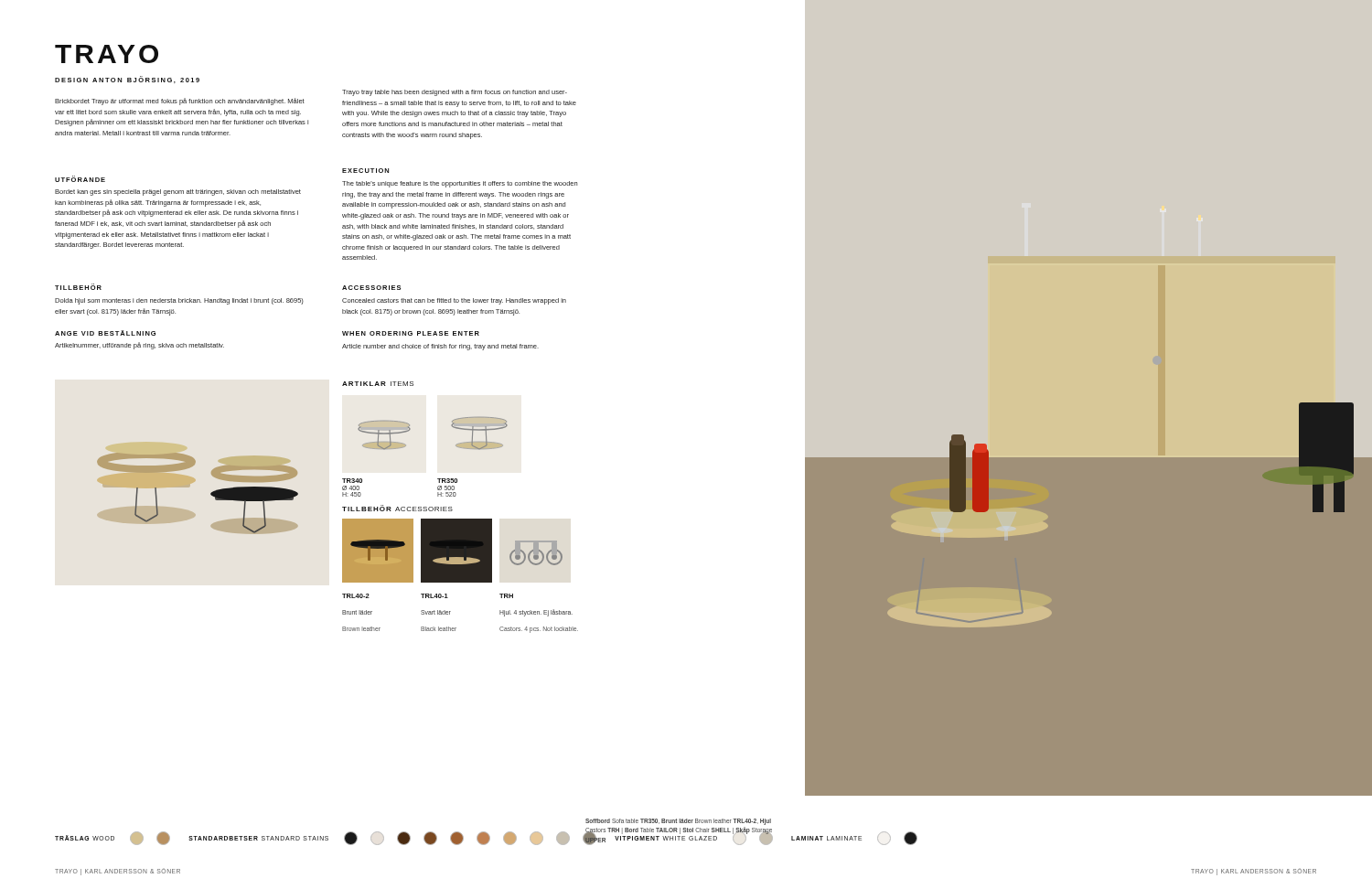
Task: Find the element starting "Soffbord Sofa table TR350, Brunt läder Brown"
Action: pyautogui.click(x=679, y=830)
